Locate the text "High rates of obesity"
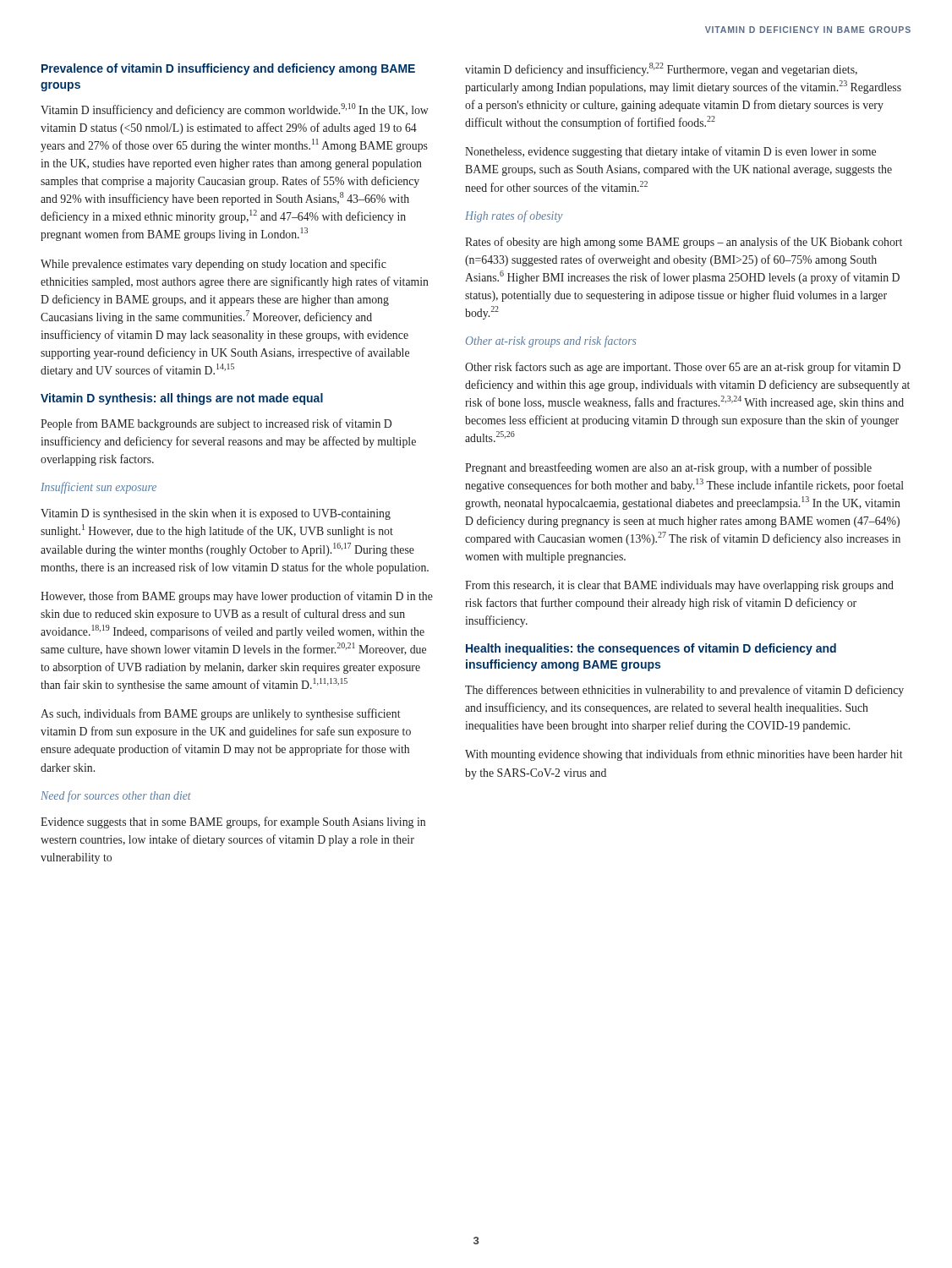The height and width of the screenshot is (1268, 952). point(514,216)
